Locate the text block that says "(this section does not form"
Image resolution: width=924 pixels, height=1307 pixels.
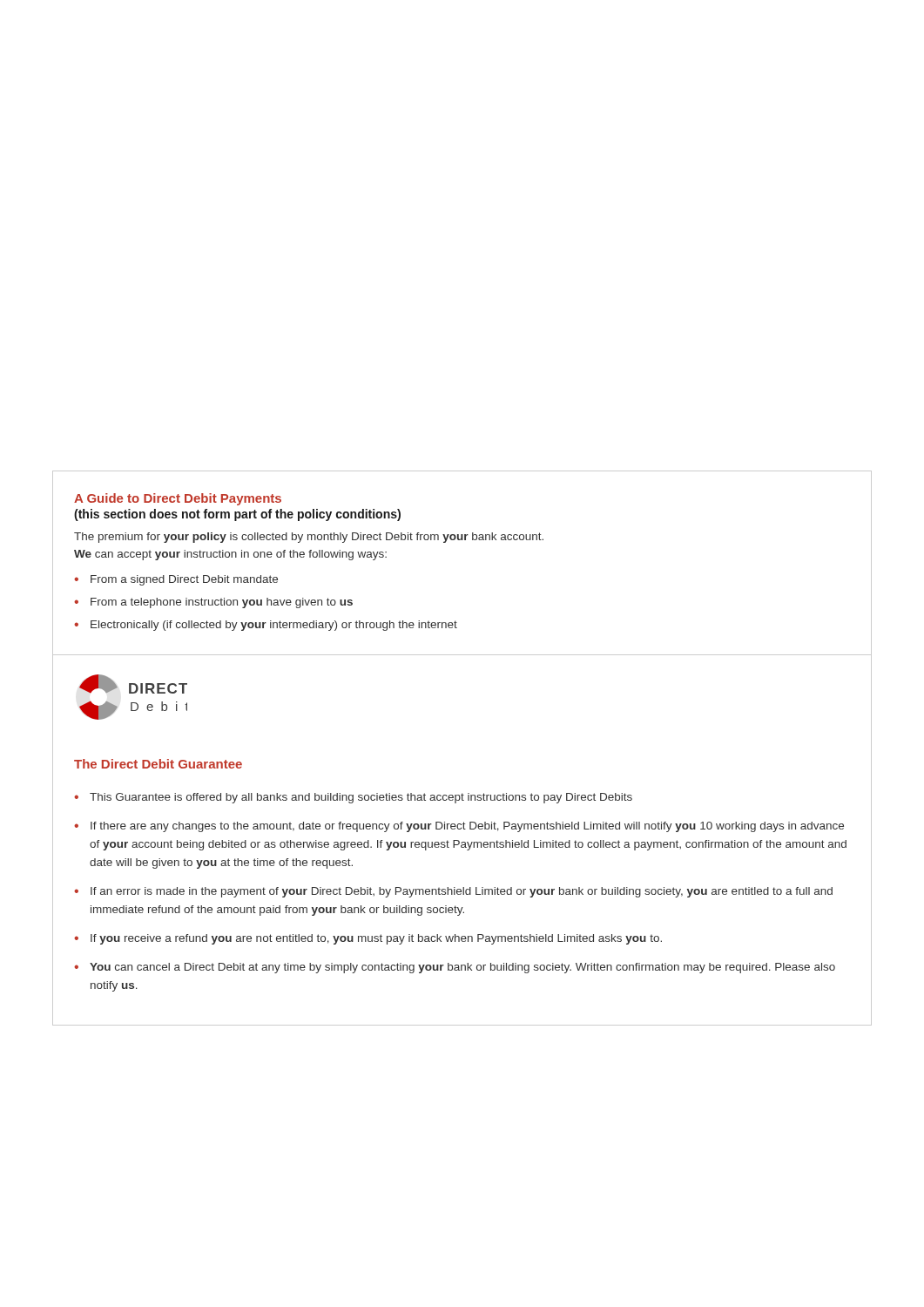coord(237,515)
